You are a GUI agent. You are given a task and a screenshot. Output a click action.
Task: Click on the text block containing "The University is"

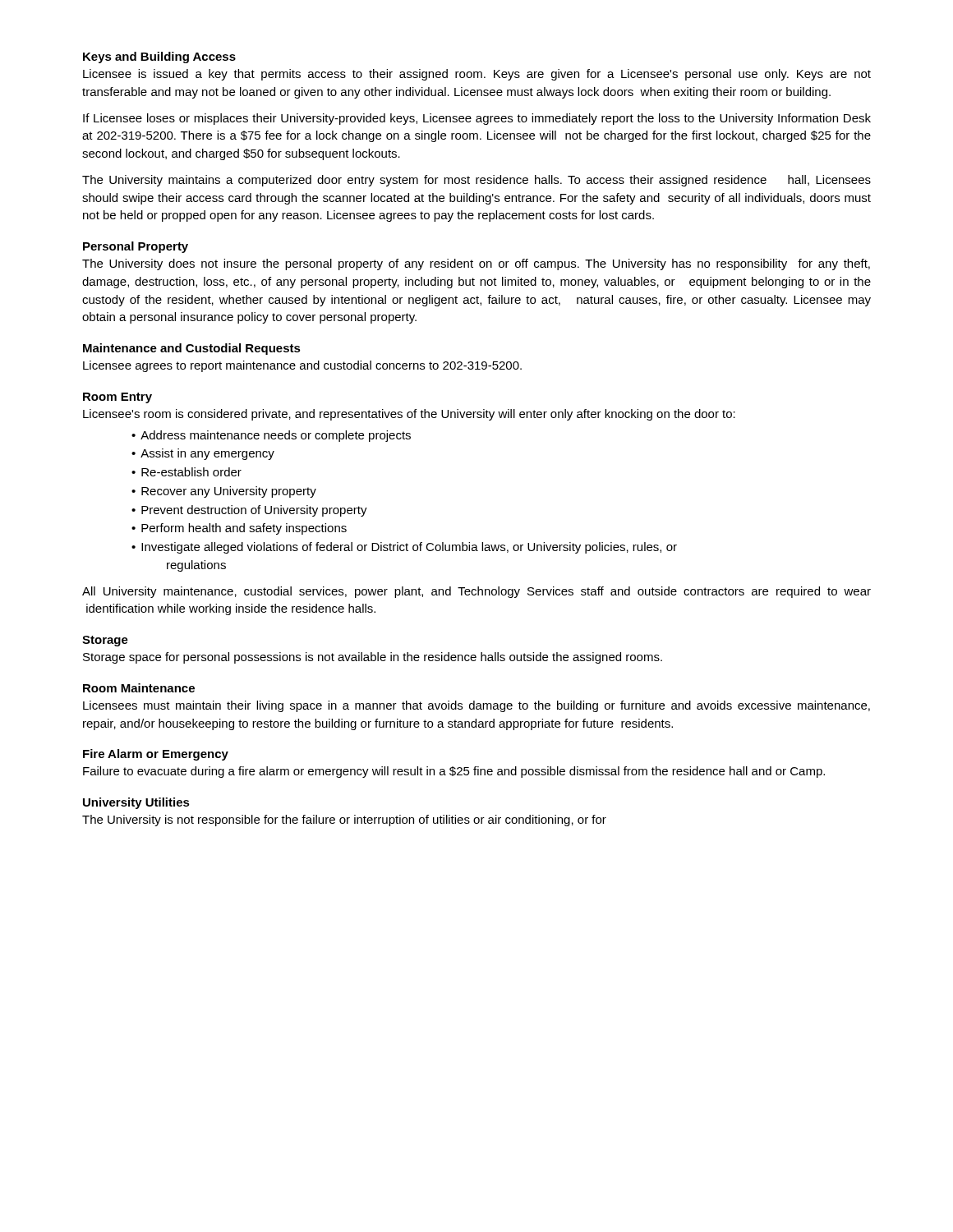[344, 819]
